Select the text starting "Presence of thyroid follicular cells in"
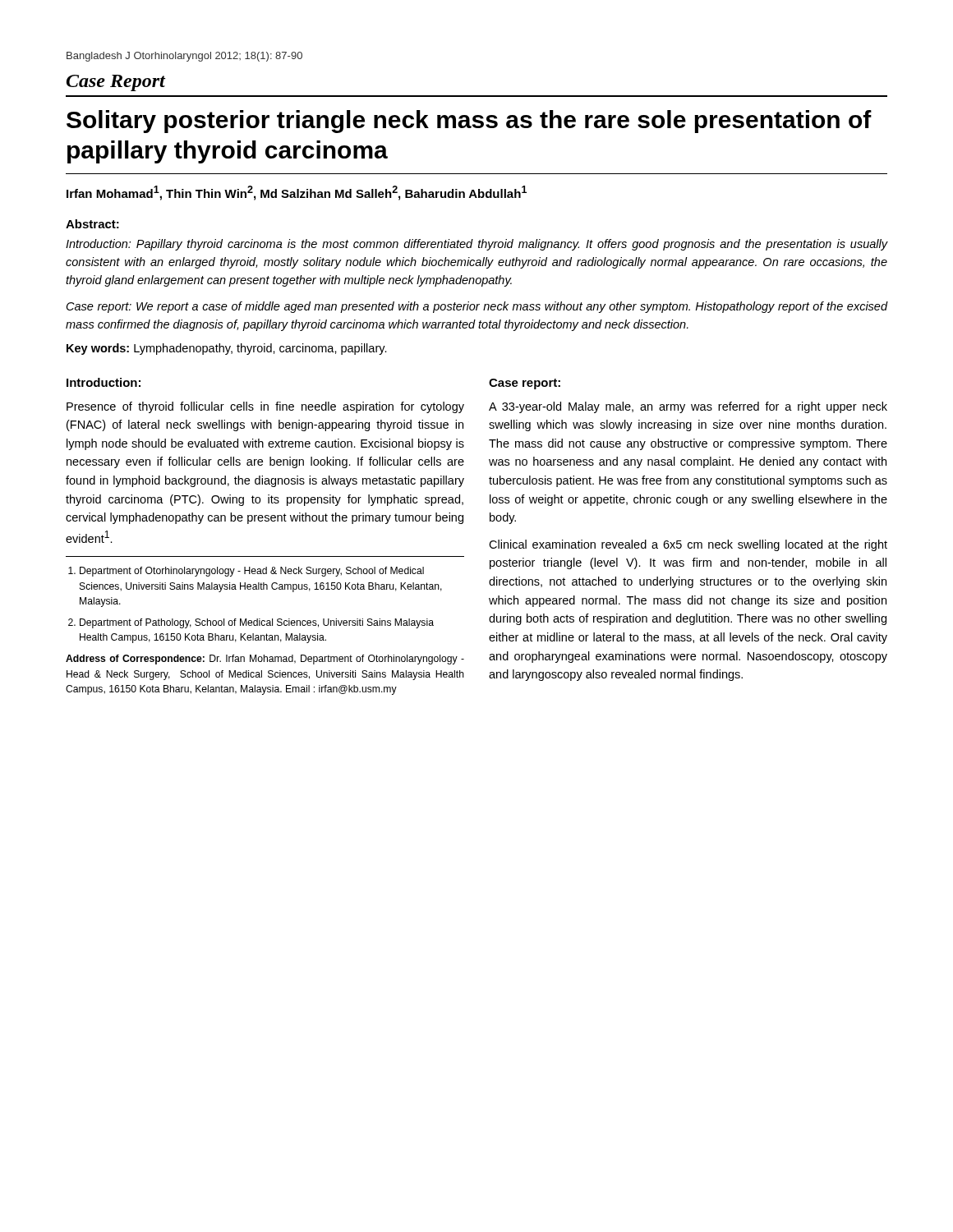953x1232 pixels. click(x=265, y=473)
